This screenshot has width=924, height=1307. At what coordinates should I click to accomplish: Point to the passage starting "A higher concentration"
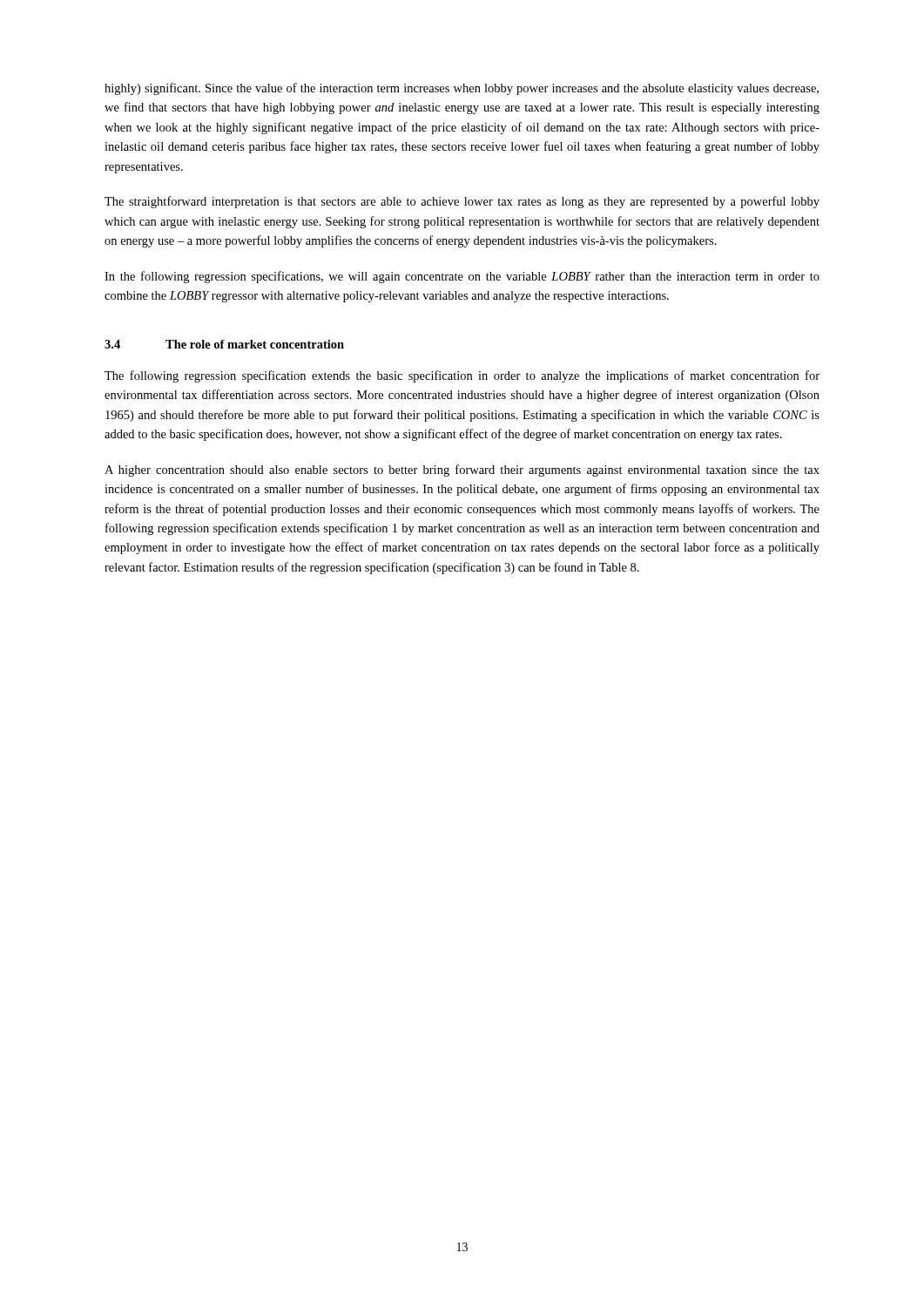pyautogui.click(x=462, y=518)
